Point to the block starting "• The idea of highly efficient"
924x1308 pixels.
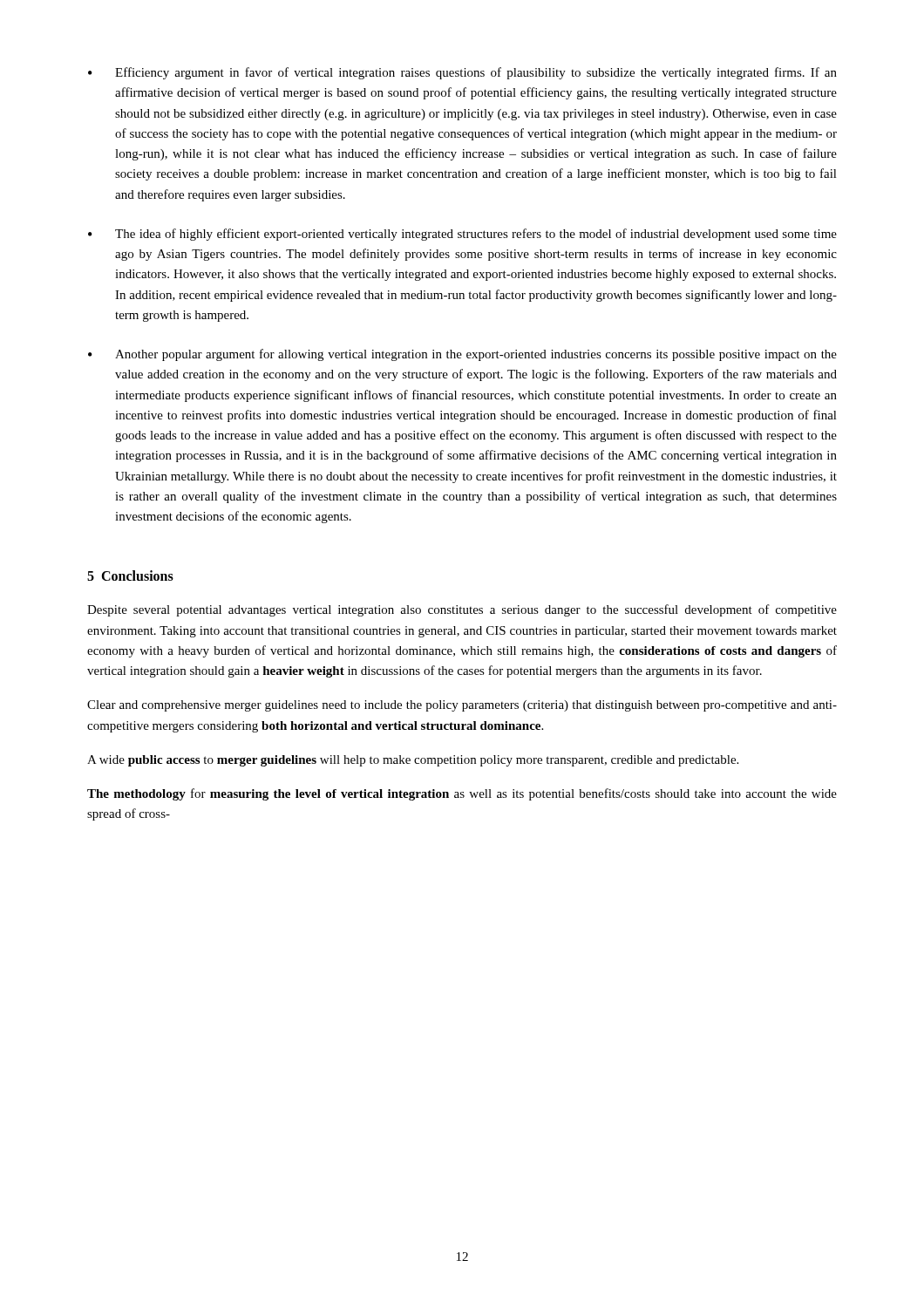click(x=462, y=275)
